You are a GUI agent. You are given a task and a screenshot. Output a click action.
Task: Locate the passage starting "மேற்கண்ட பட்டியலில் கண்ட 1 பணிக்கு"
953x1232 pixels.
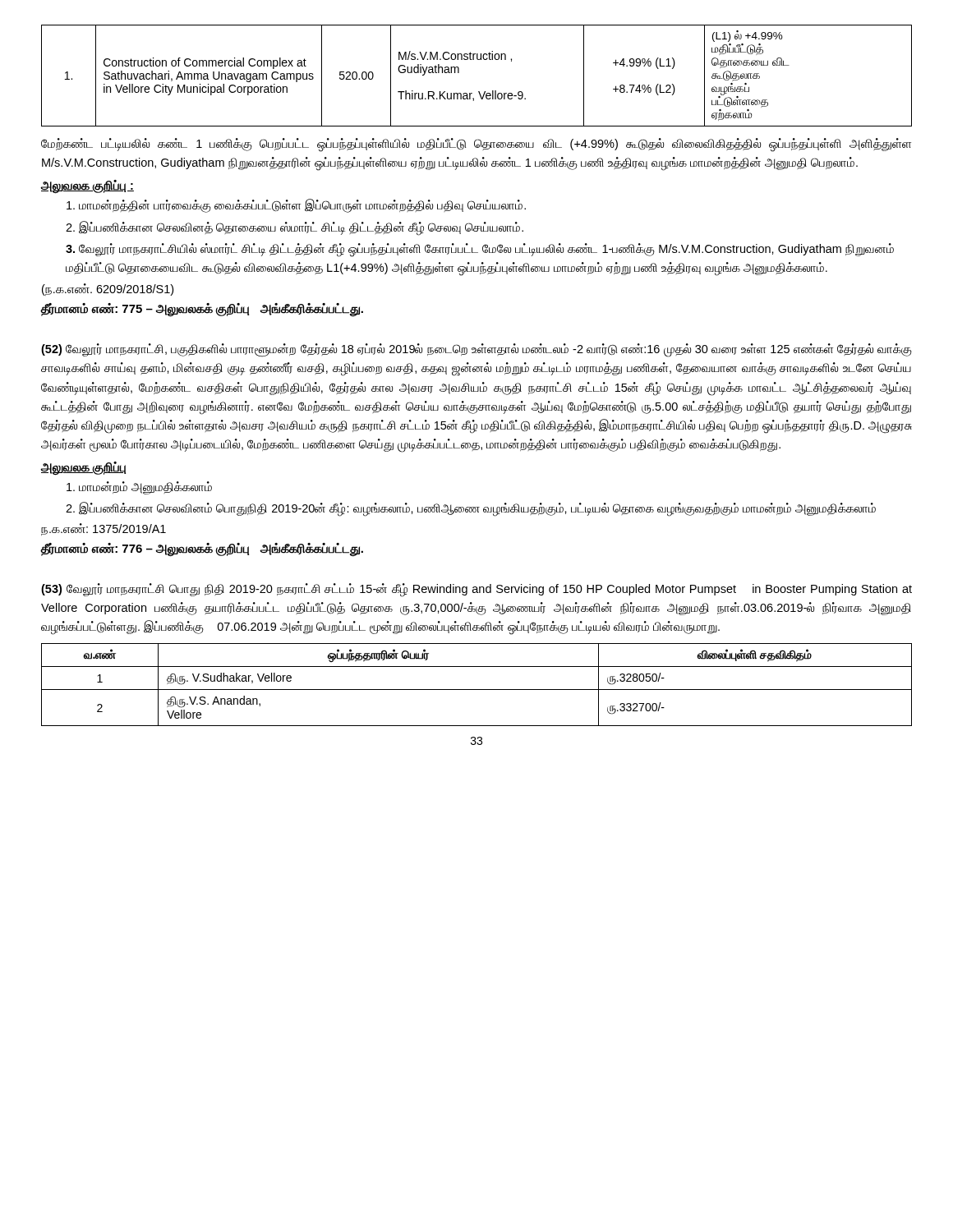tap(476, 153)
